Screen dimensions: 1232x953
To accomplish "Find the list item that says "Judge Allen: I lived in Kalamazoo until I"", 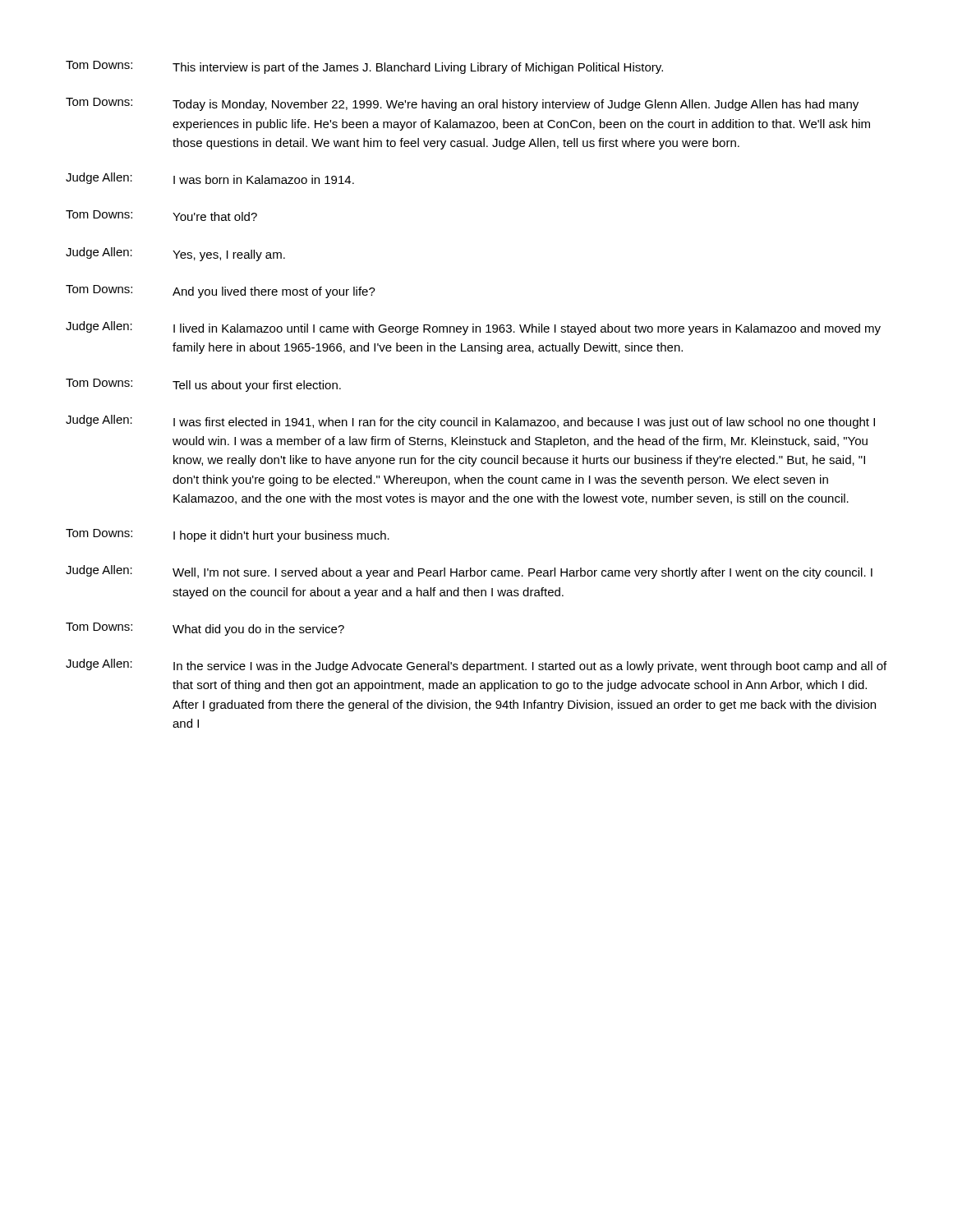I will coord(476,338).
